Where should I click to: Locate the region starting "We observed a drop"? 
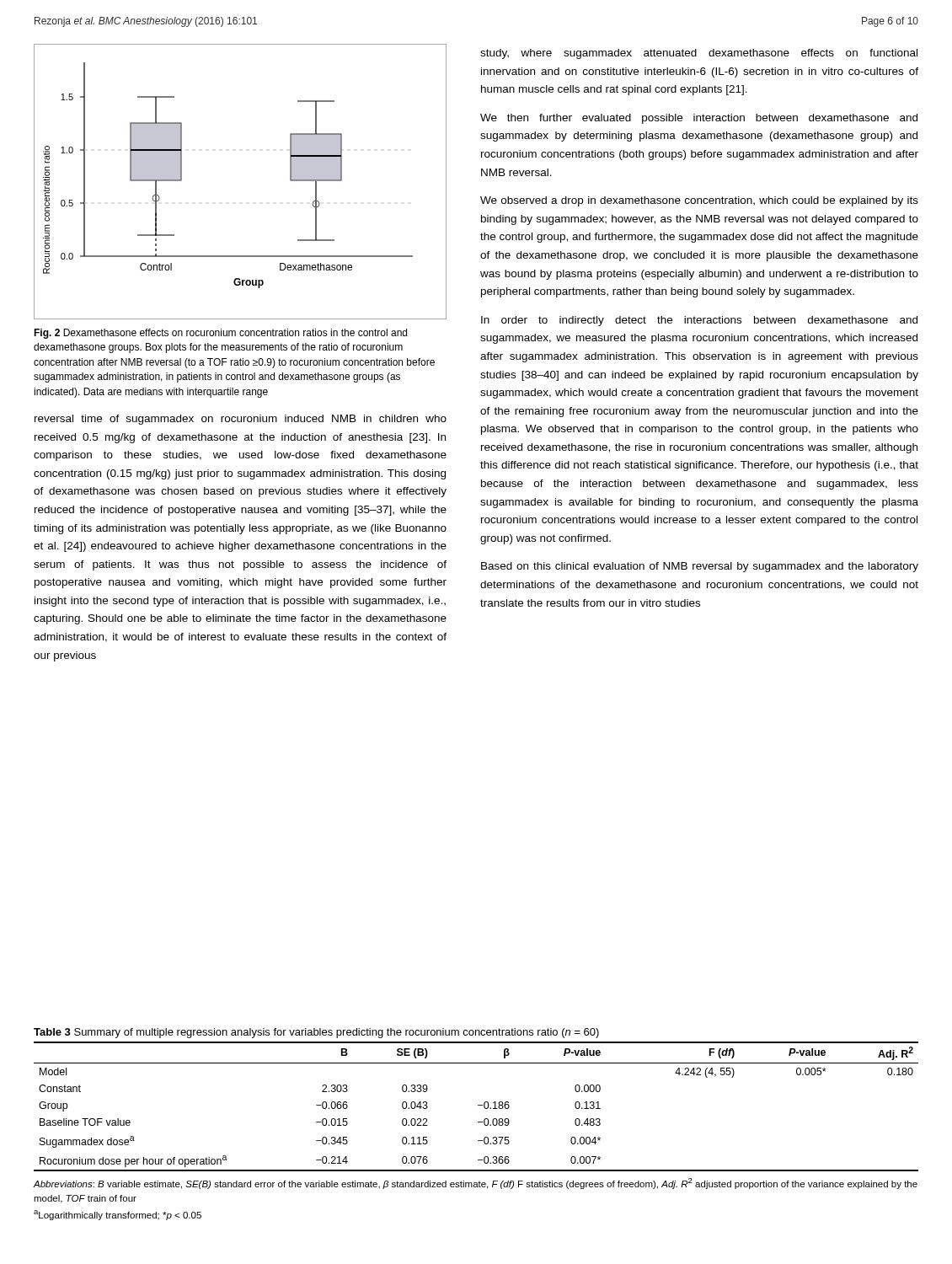[699, 246]
